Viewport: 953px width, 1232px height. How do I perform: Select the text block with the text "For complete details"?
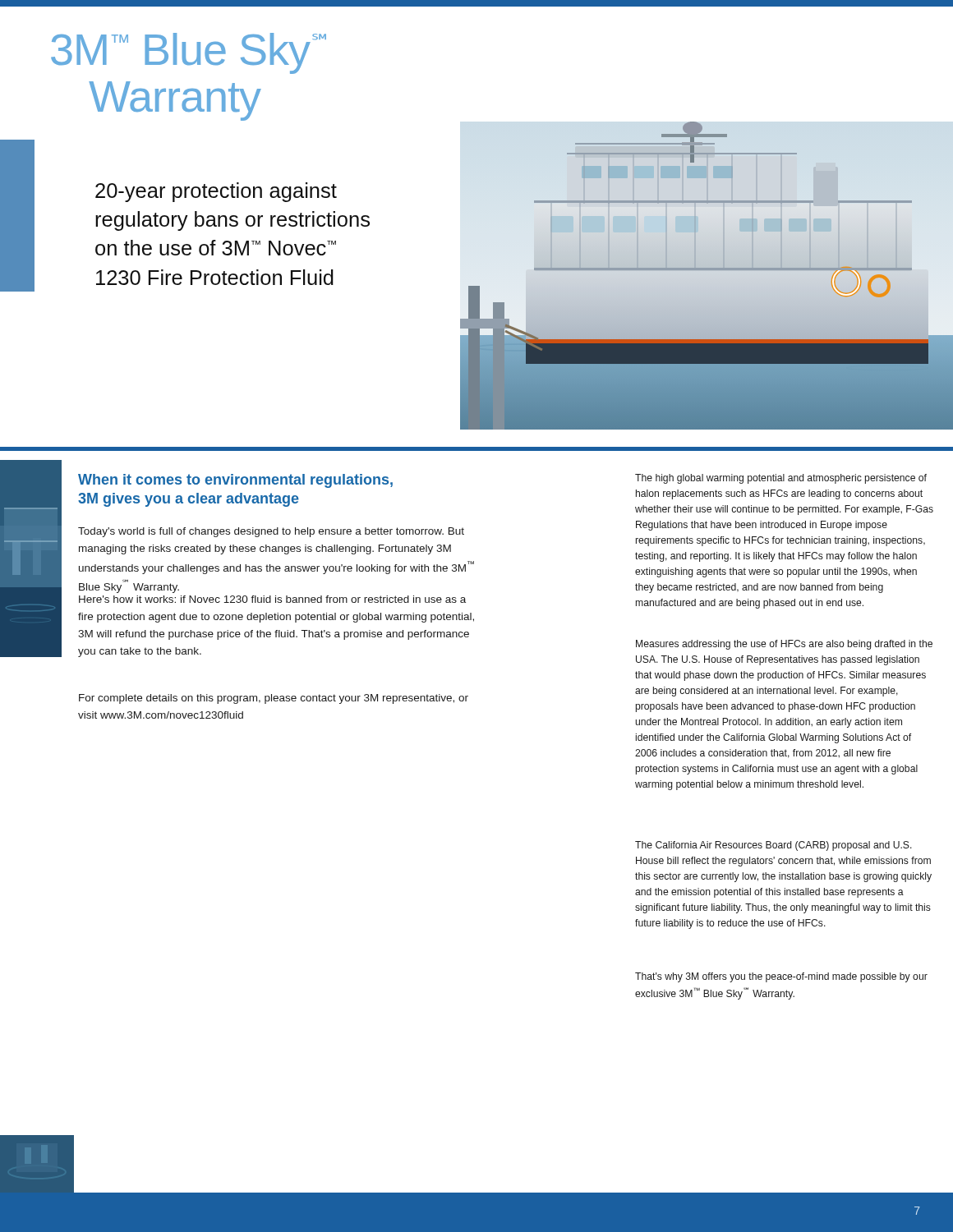click(279, 707)
